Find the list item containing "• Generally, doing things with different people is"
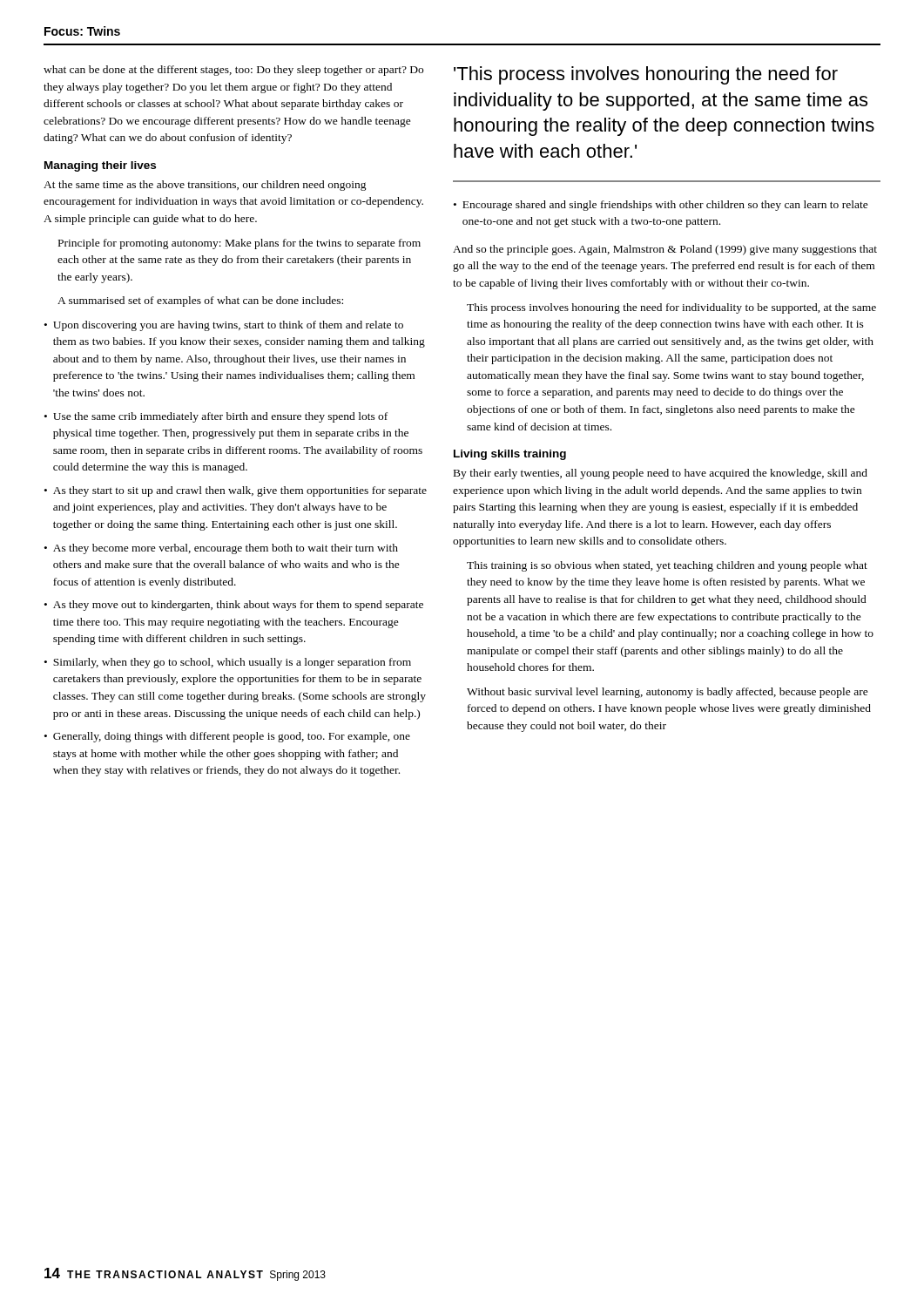Image resolution: width=924 pixels, height=1307 pixels. (235, 753)
